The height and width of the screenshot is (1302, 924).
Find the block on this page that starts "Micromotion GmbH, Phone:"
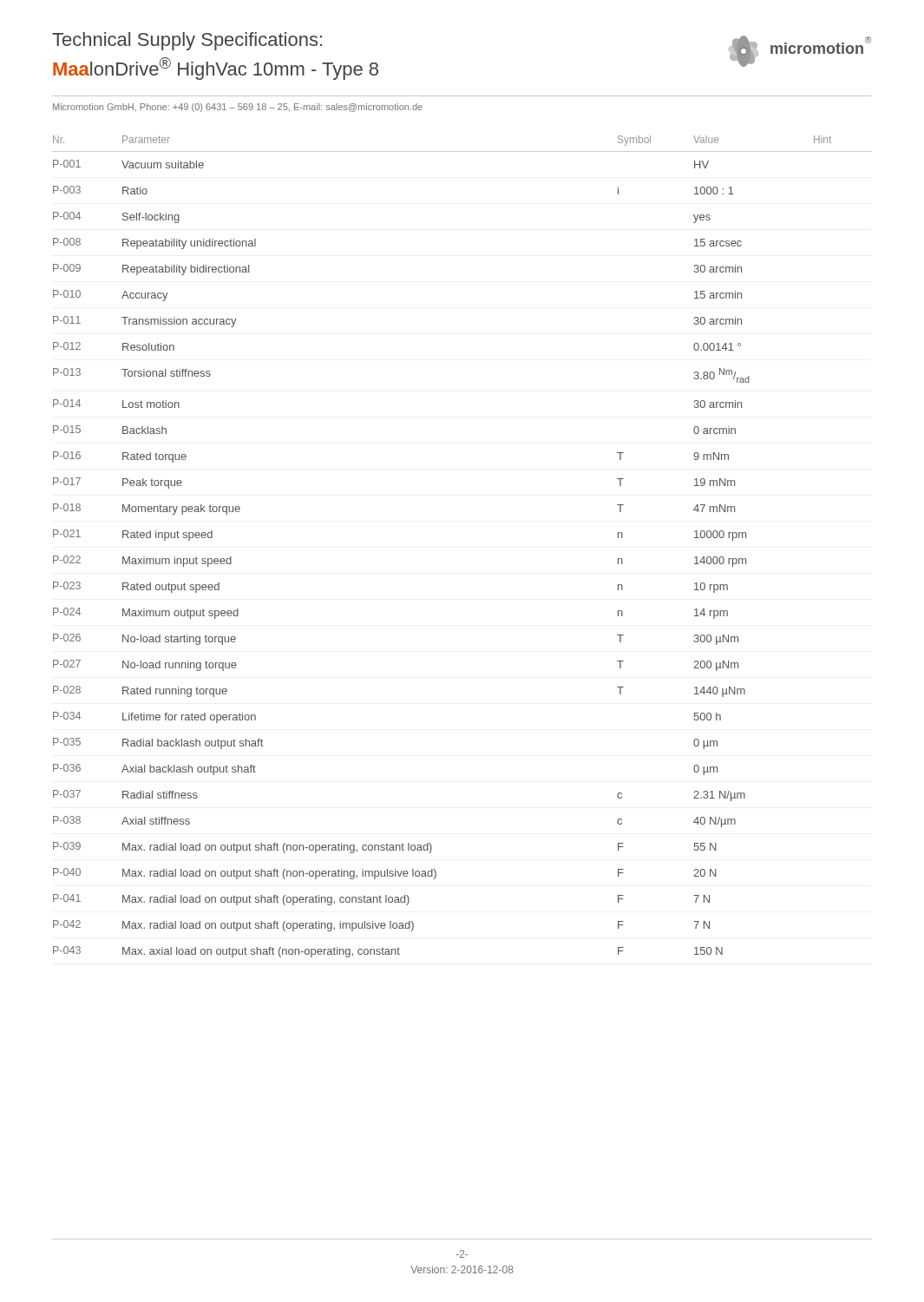point(237,107)
